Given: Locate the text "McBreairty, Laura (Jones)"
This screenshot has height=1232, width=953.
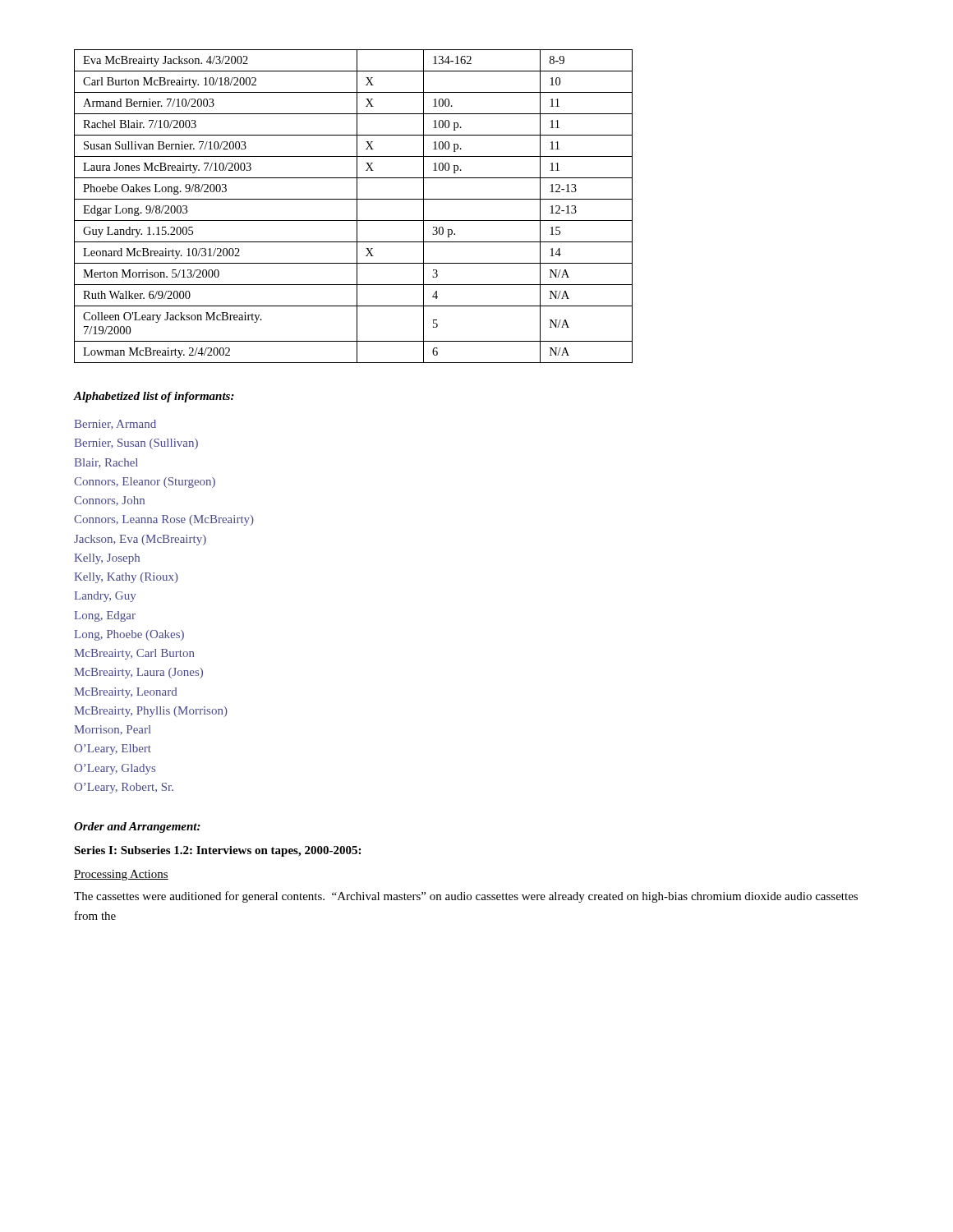Looking at the screenshot, I should coord(139,672).
